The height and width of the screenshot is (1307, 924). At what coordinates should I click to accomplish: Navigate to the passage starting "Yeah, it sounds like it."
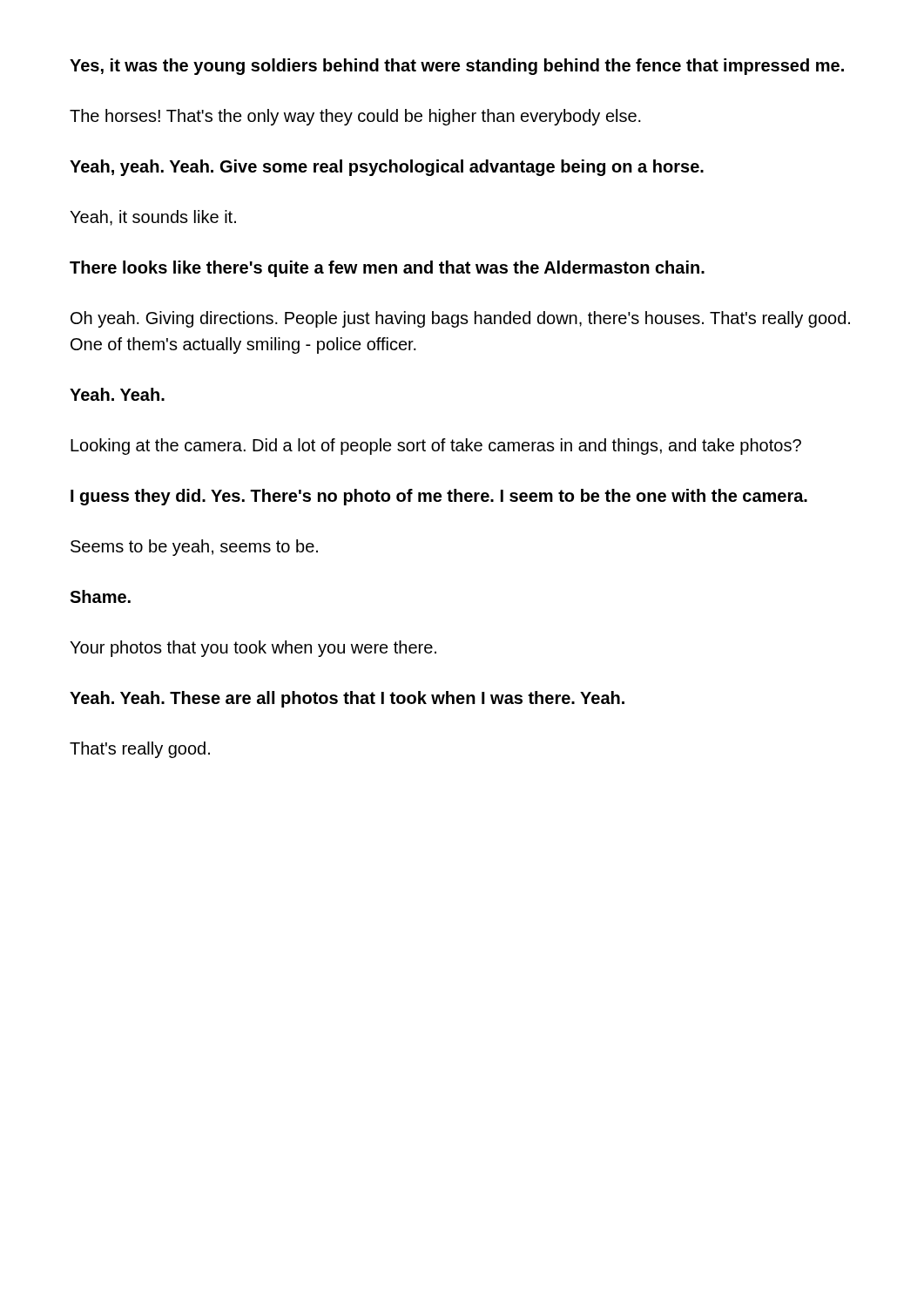(154, 217)
